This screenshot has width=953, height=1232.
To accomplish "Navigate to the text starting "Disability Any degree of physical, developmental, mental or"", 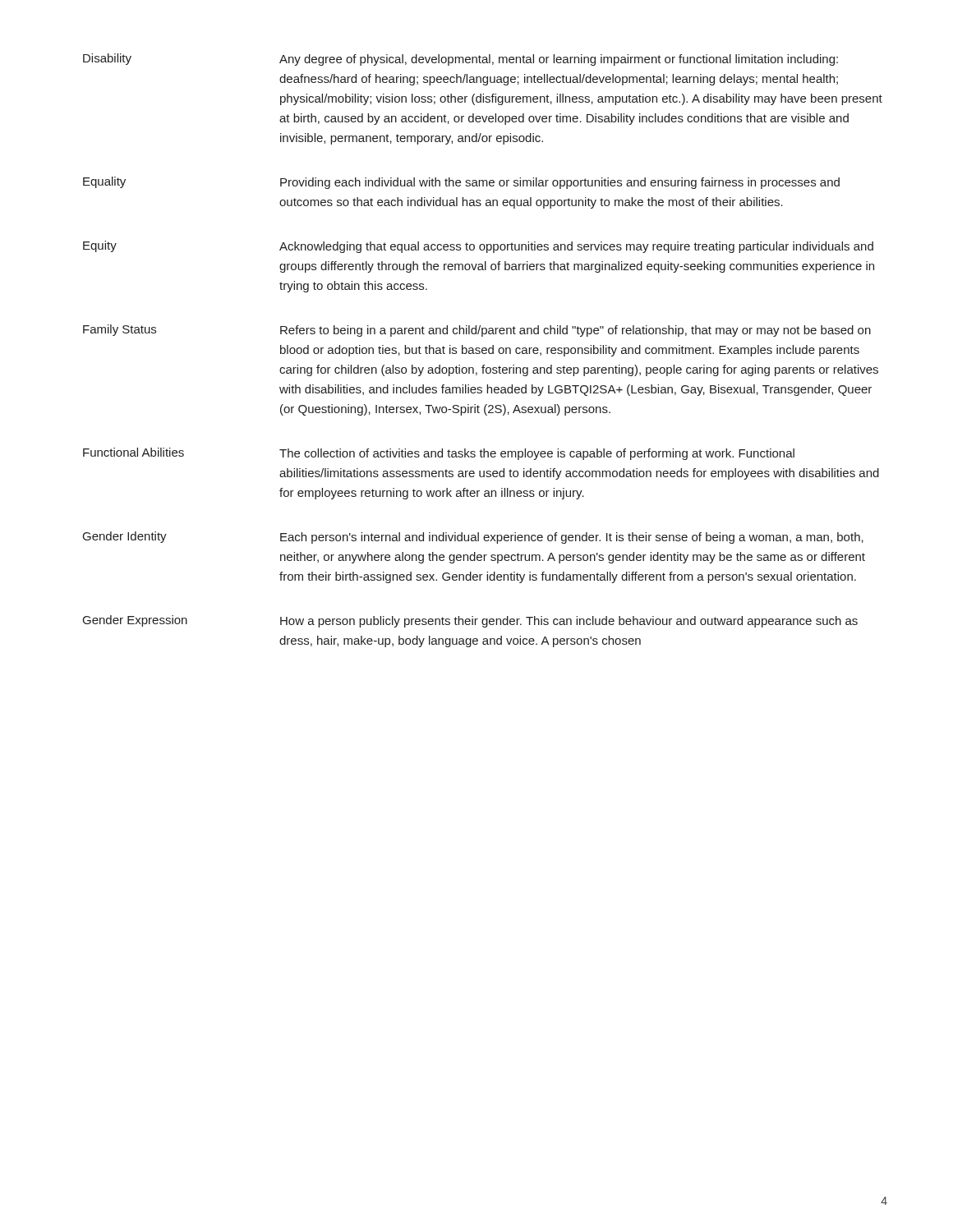I will (485, 99).
